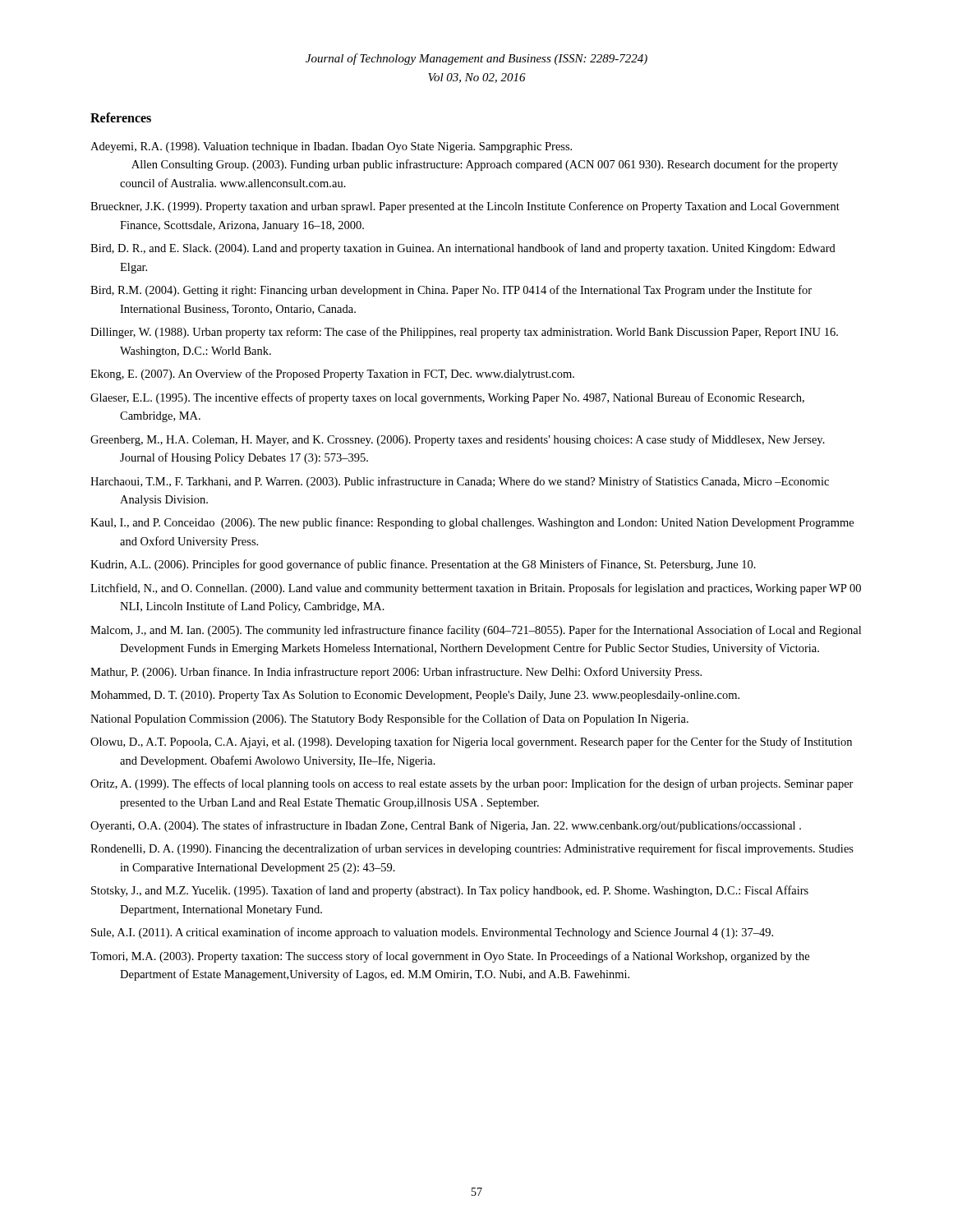Click on the element starting "Stotsky, J., and"
The image size is (953, 1232).
tap(449, 900)
